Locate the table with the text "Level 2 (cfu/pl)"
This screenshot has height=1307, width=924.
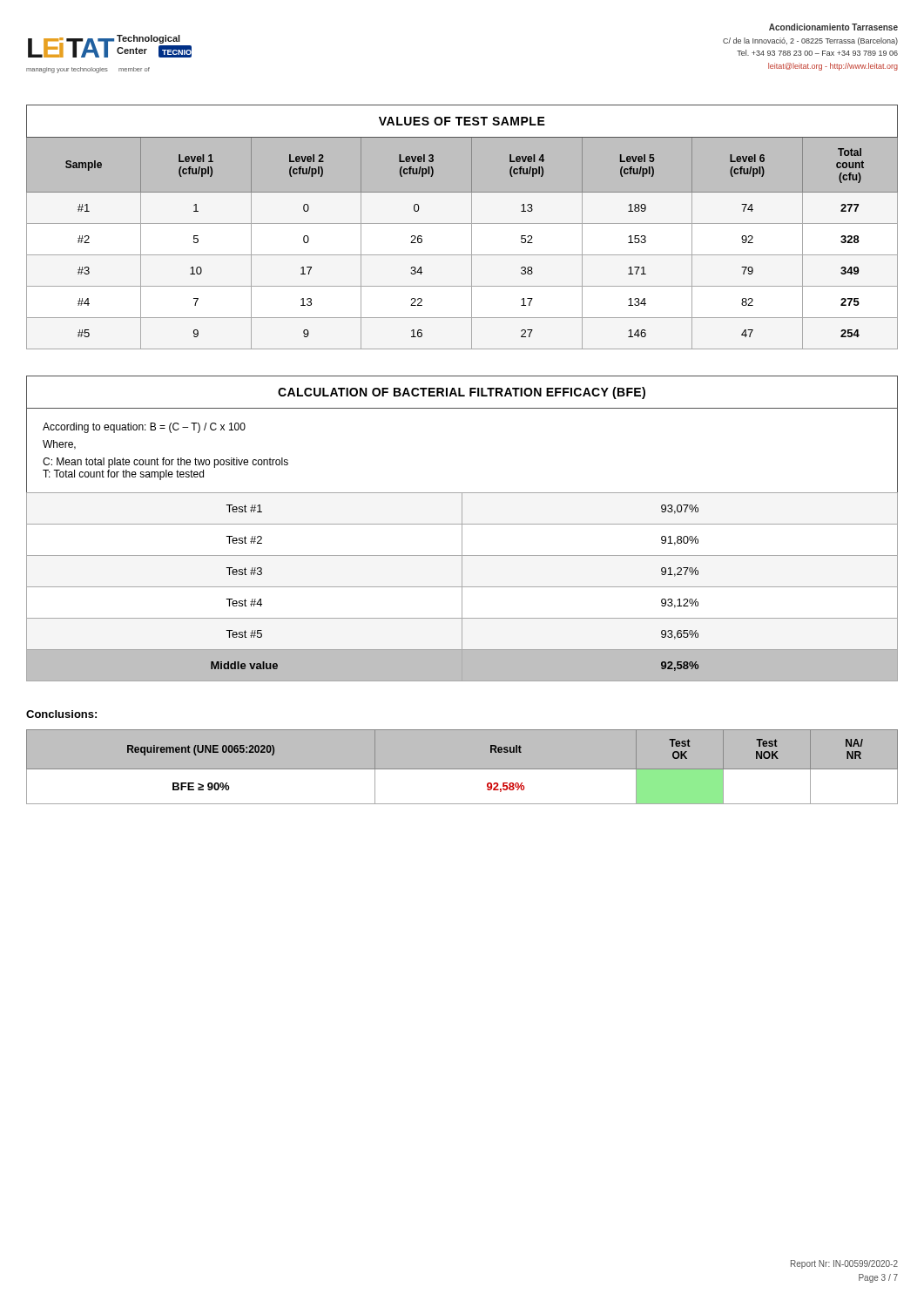[462, 227]
